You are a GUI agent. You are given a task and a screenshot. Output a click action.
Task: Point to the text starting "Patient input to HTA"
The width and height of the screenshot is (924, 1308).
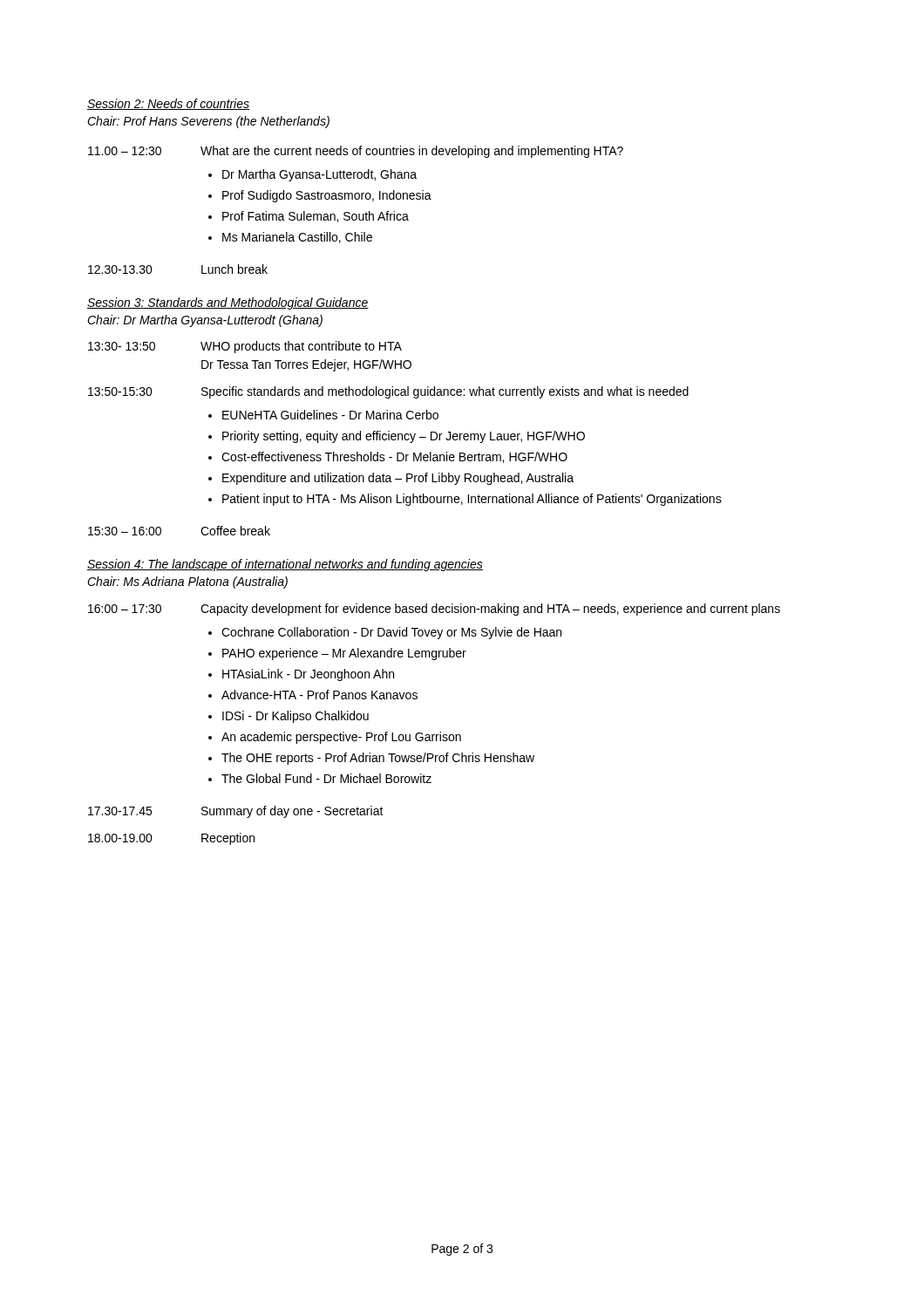click(x=471, y=499)
